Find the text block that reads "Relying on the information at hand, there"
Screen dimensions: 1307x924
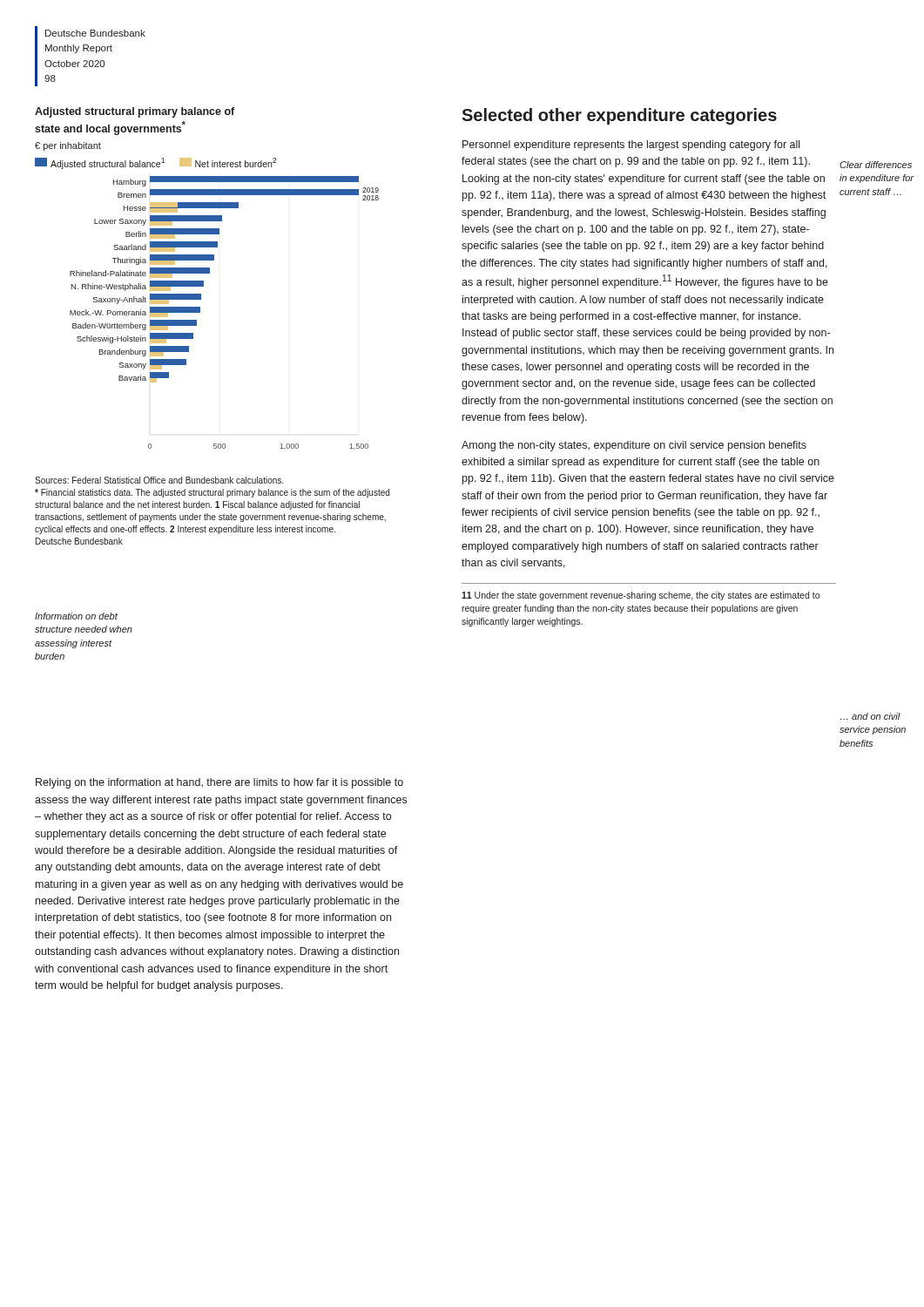coord(221,884)
